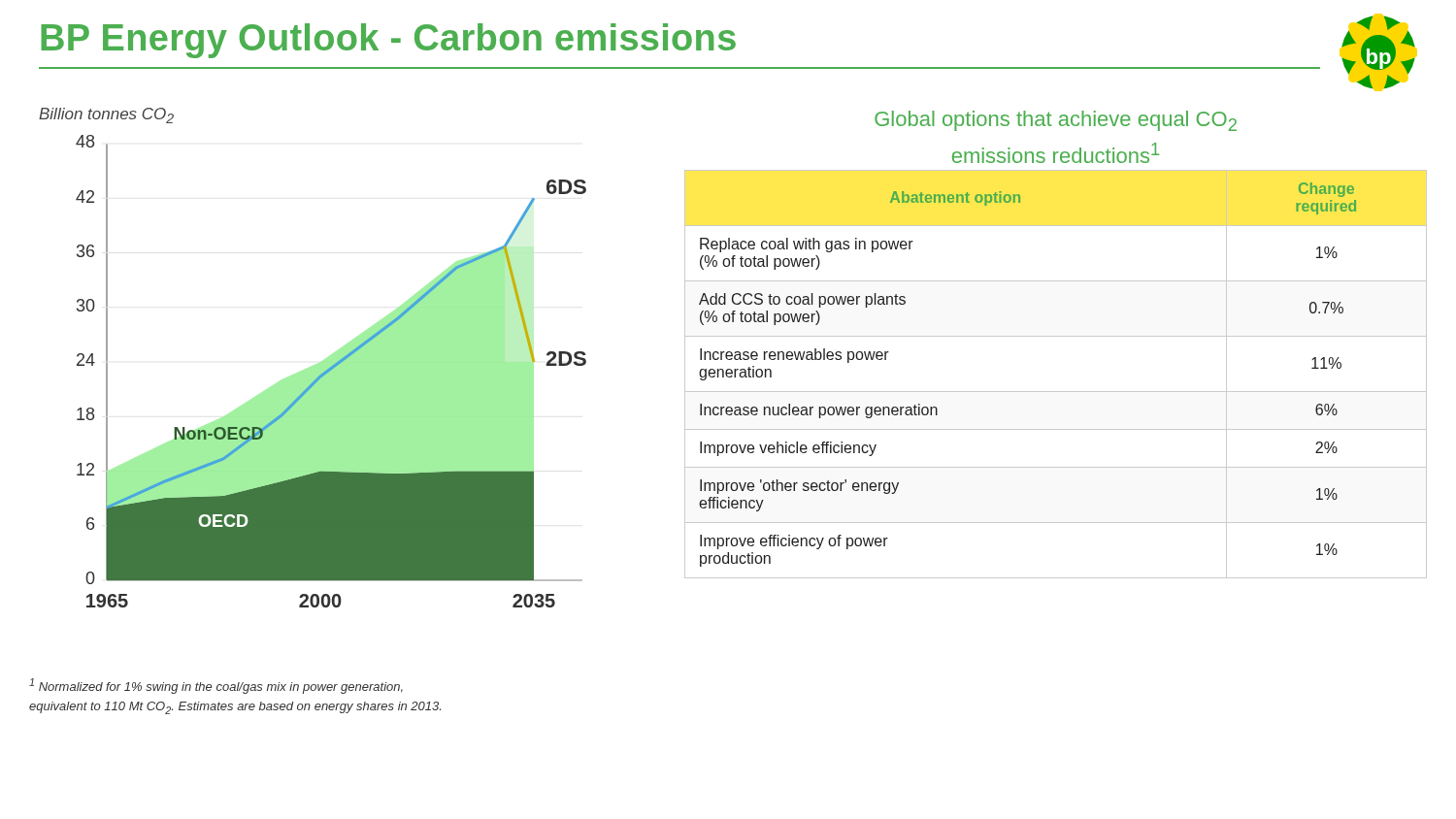Screen dimensions: 819x1456
Task: Locate the logo
Action: 1378,52
